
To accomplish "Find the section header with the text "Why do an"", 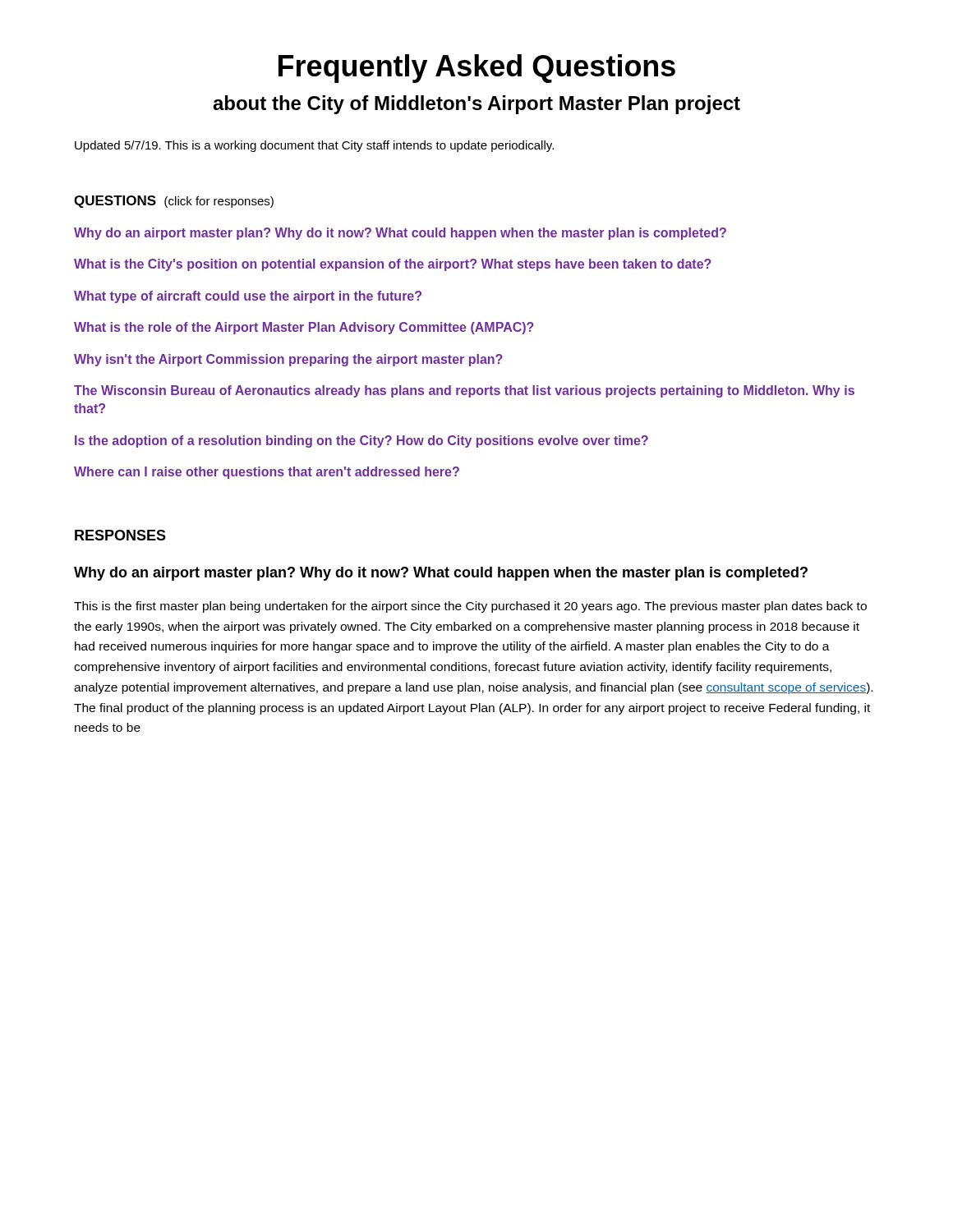I will click(x=476, y=573).
